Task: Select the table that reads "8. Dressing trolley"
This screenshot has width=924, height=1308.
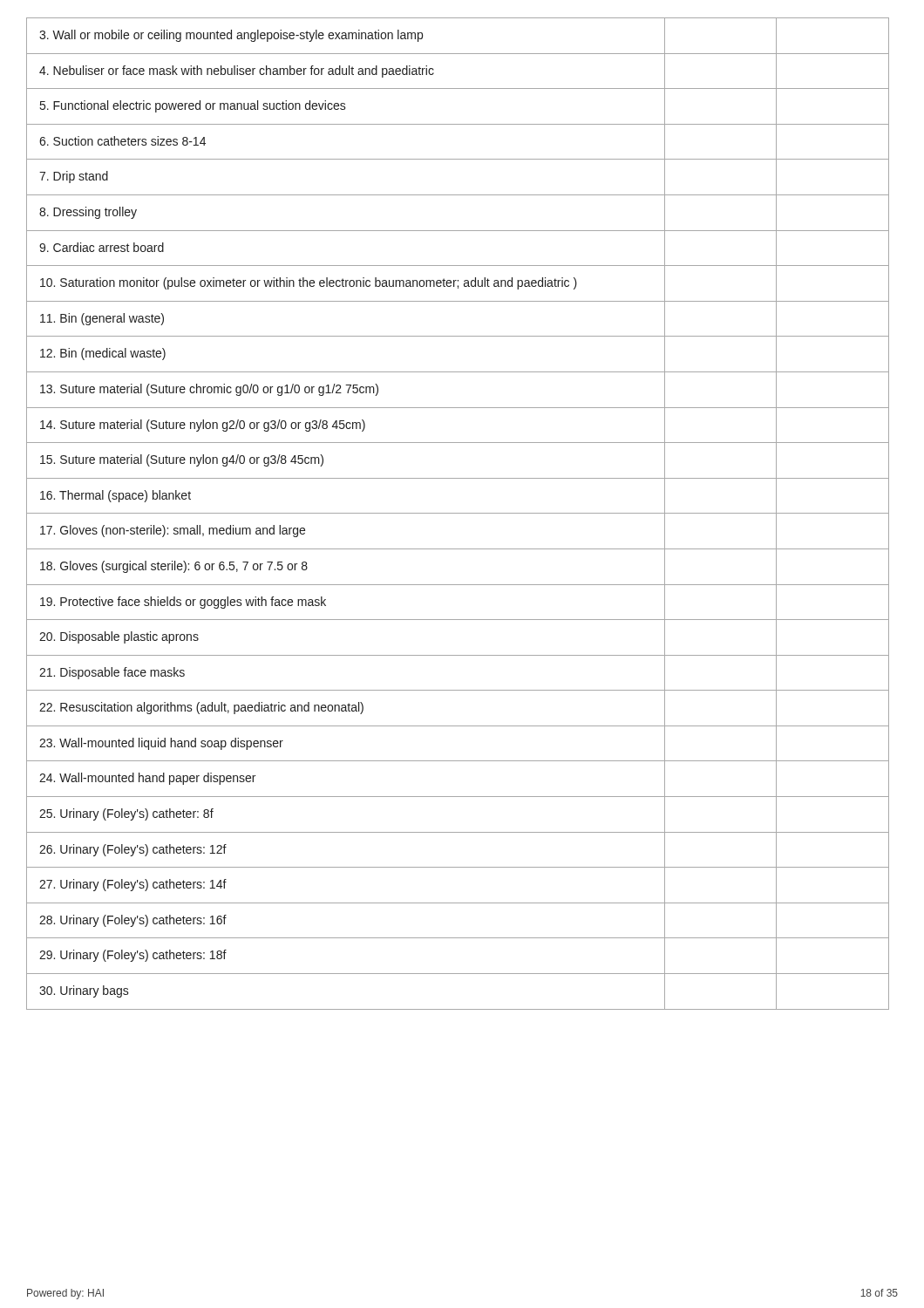Action: tap(458, 513)
